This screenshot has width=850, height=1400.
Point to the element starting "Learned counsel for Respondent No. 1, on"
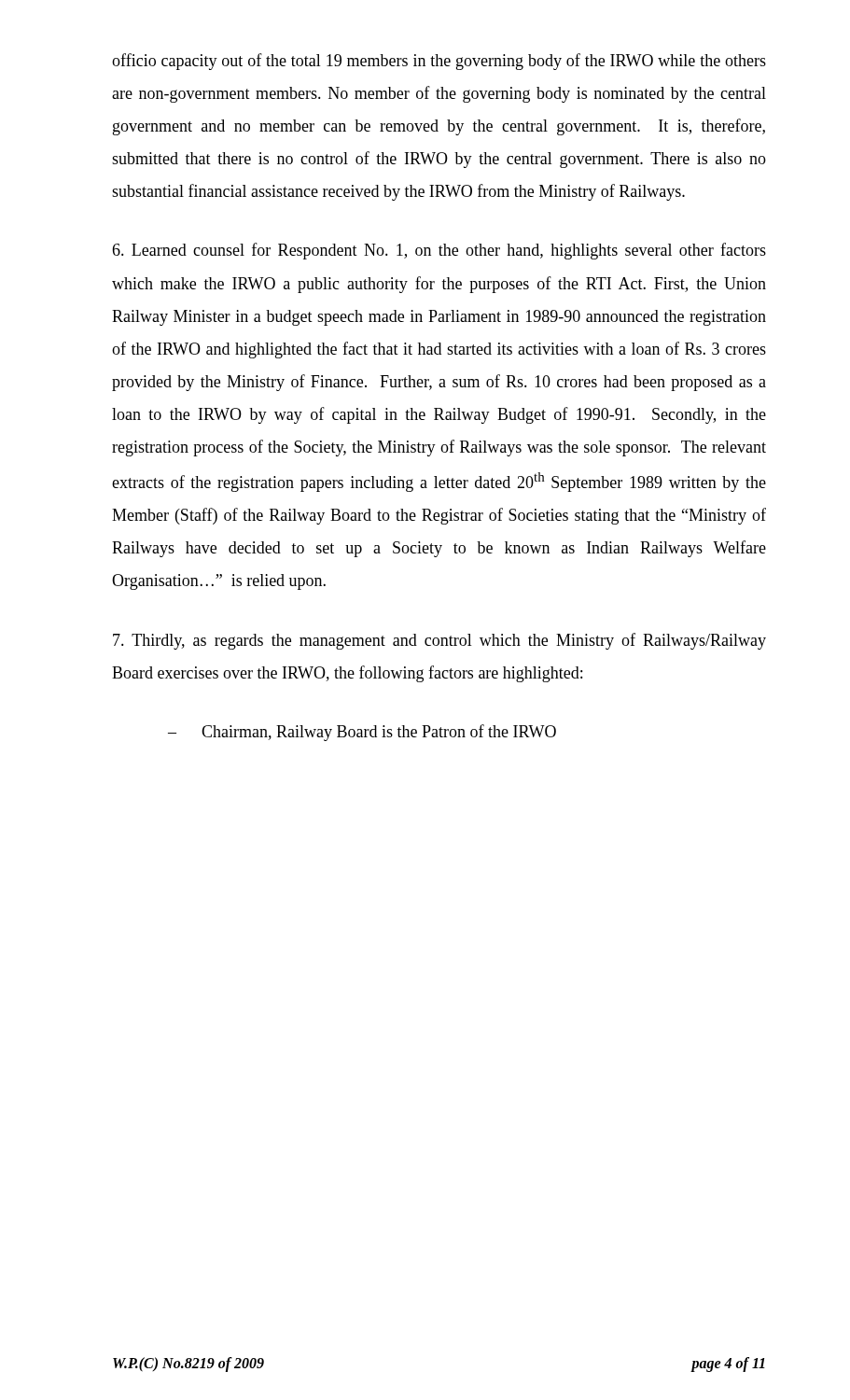439,416
